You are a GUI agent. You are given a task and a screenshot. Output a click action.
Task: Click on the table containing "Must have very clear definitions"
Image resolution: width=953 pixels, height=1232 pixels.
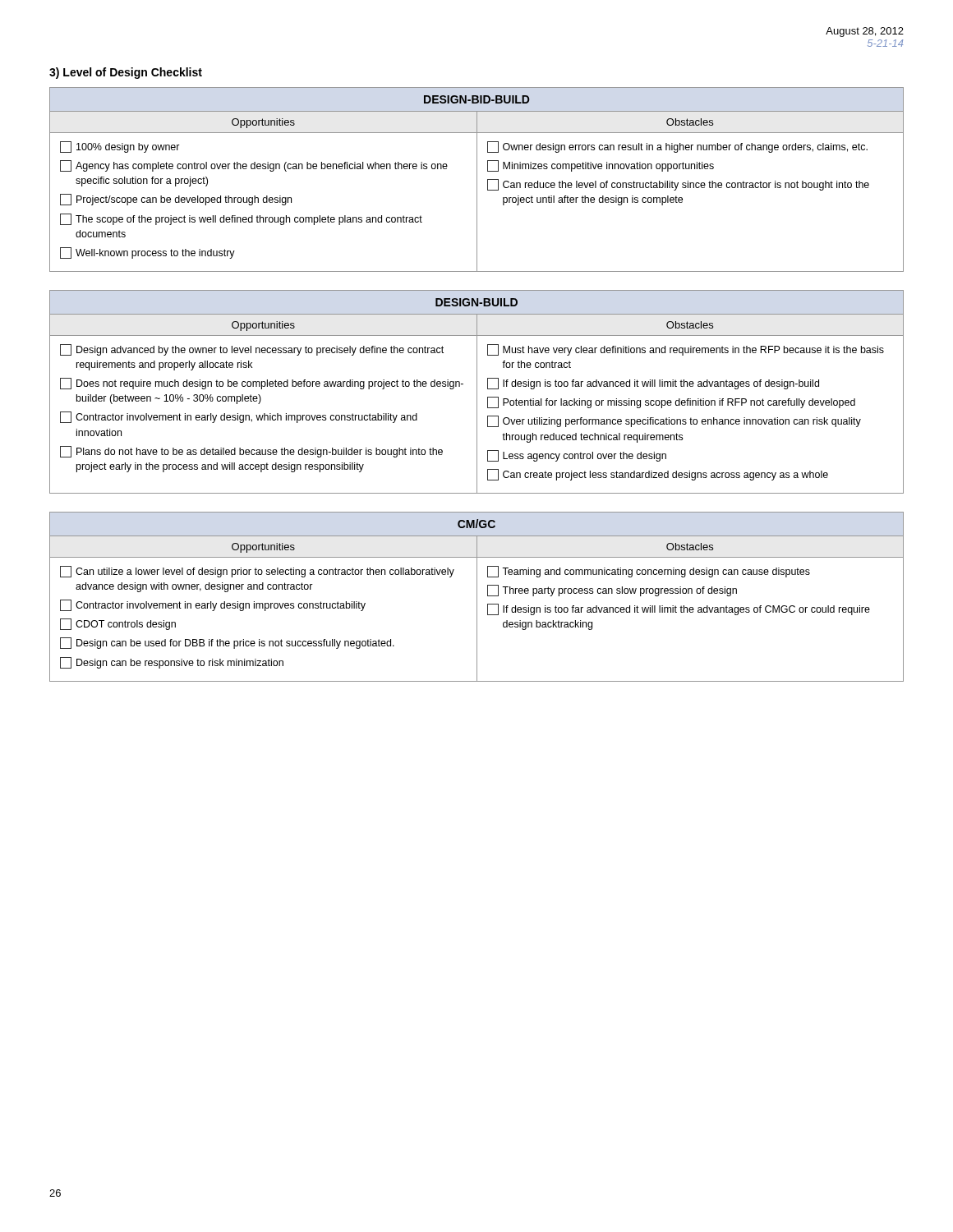pyautogui.click(x=476, y=392)
